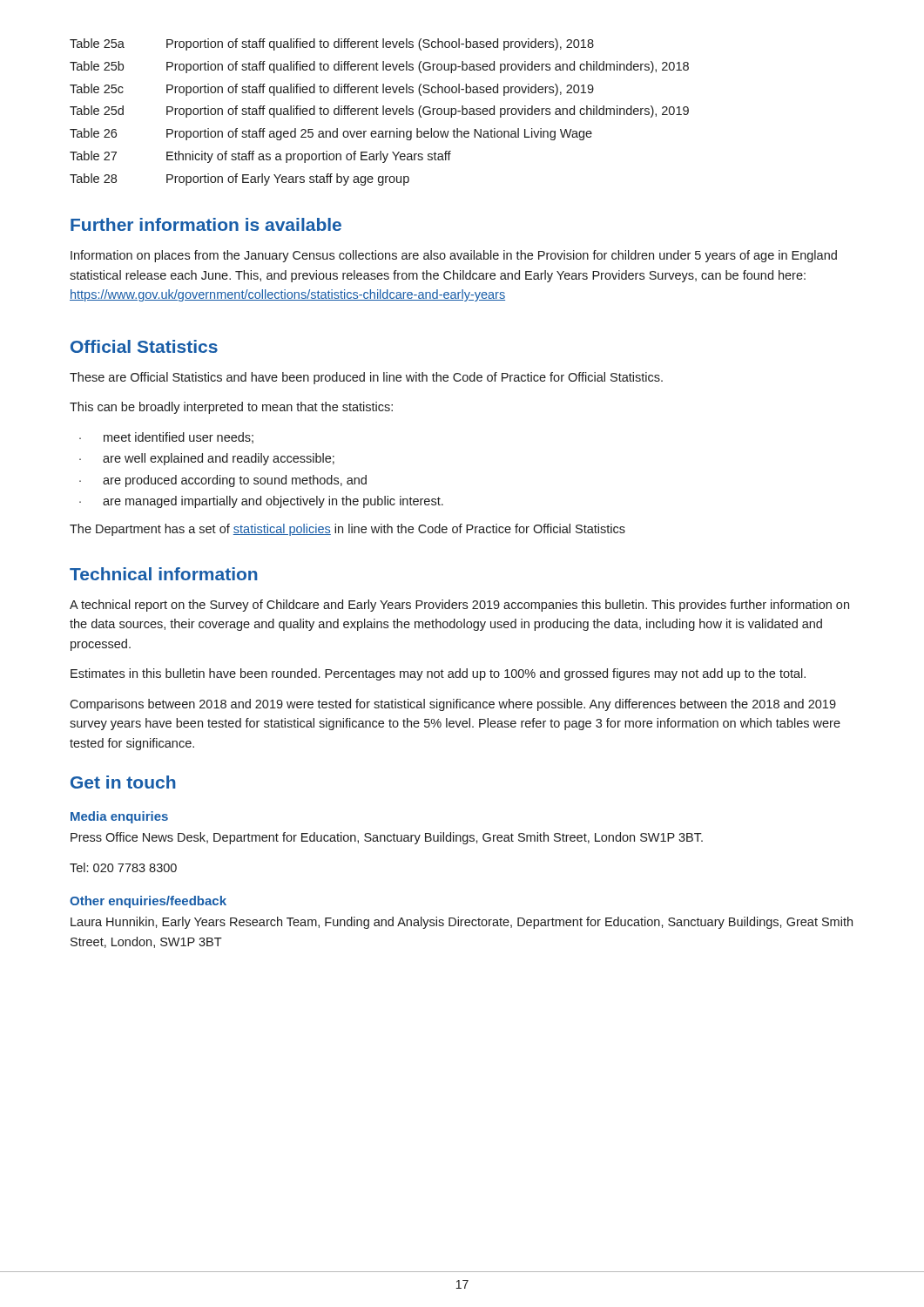Image resolution: width=924 pixels, height=1307 pixels.
Task: Find the block on this page that starts "· are managed impartially and objectively"
Action: coord(261,502)
